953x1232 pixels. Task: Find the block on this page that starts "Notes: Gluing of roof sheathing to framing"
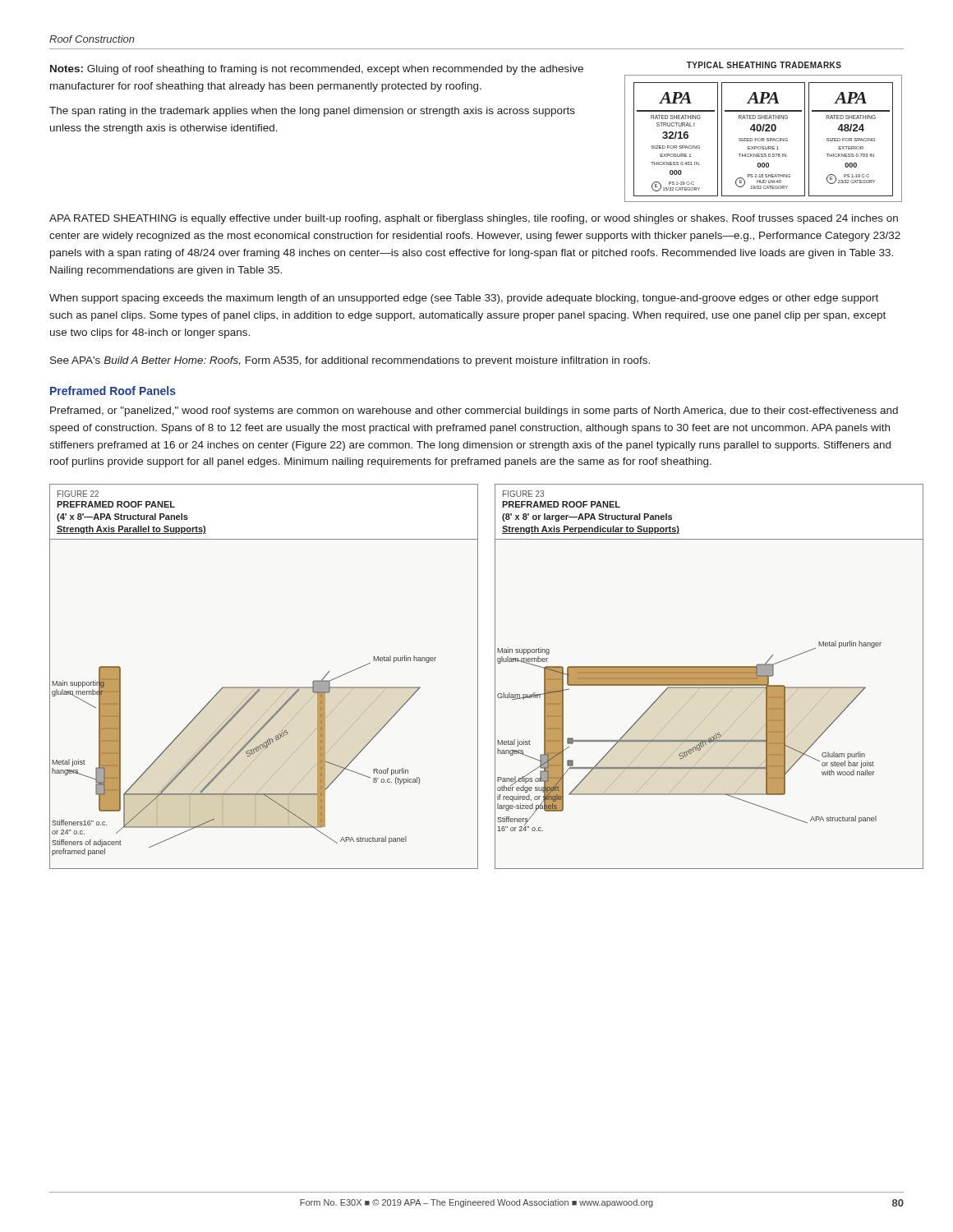point(317,77)
